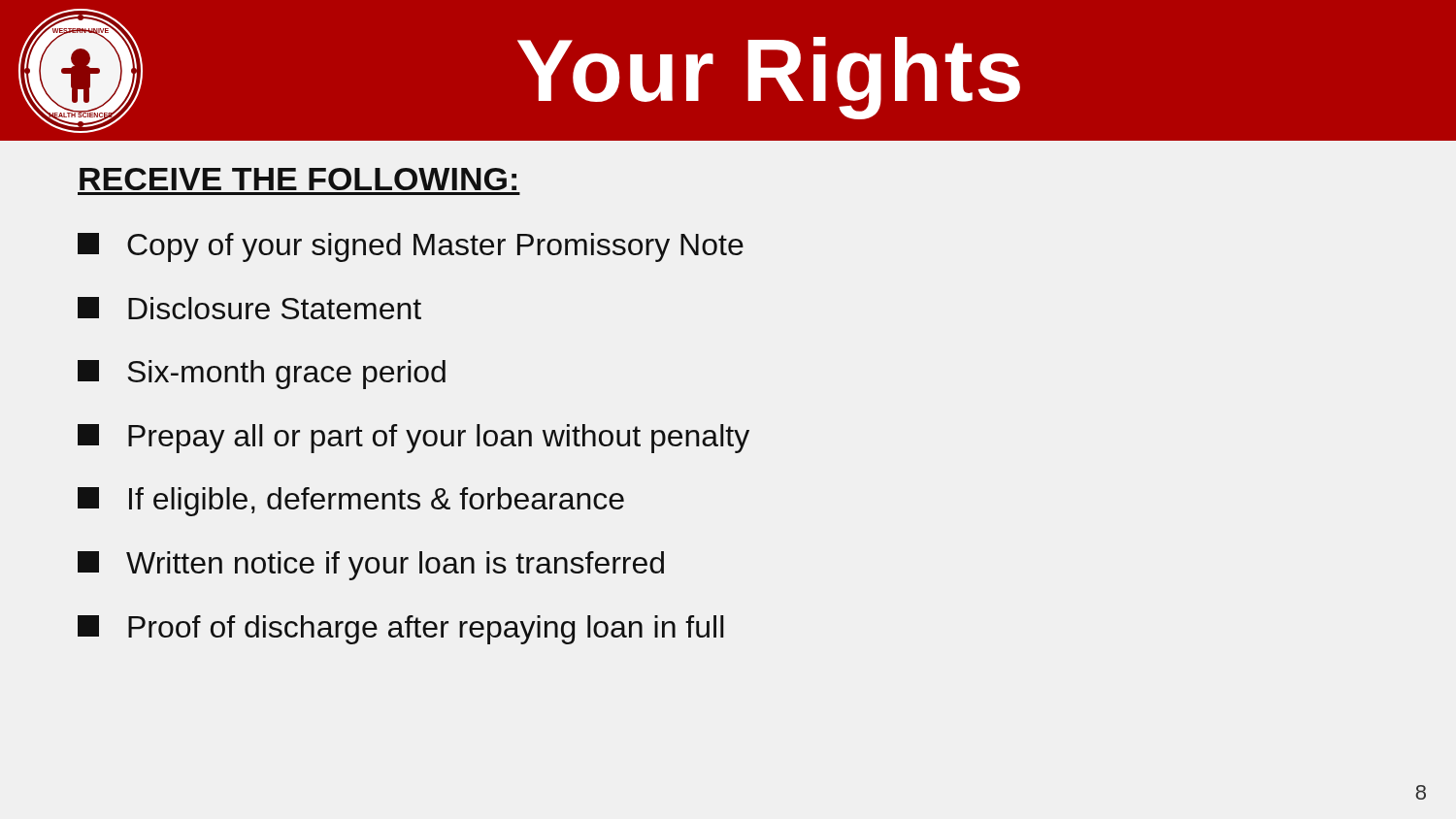Find the section header that reads "RECEIVE THE FOLLOWING:"
Viewport: 1456px width, 819px height.
[299, 179]
